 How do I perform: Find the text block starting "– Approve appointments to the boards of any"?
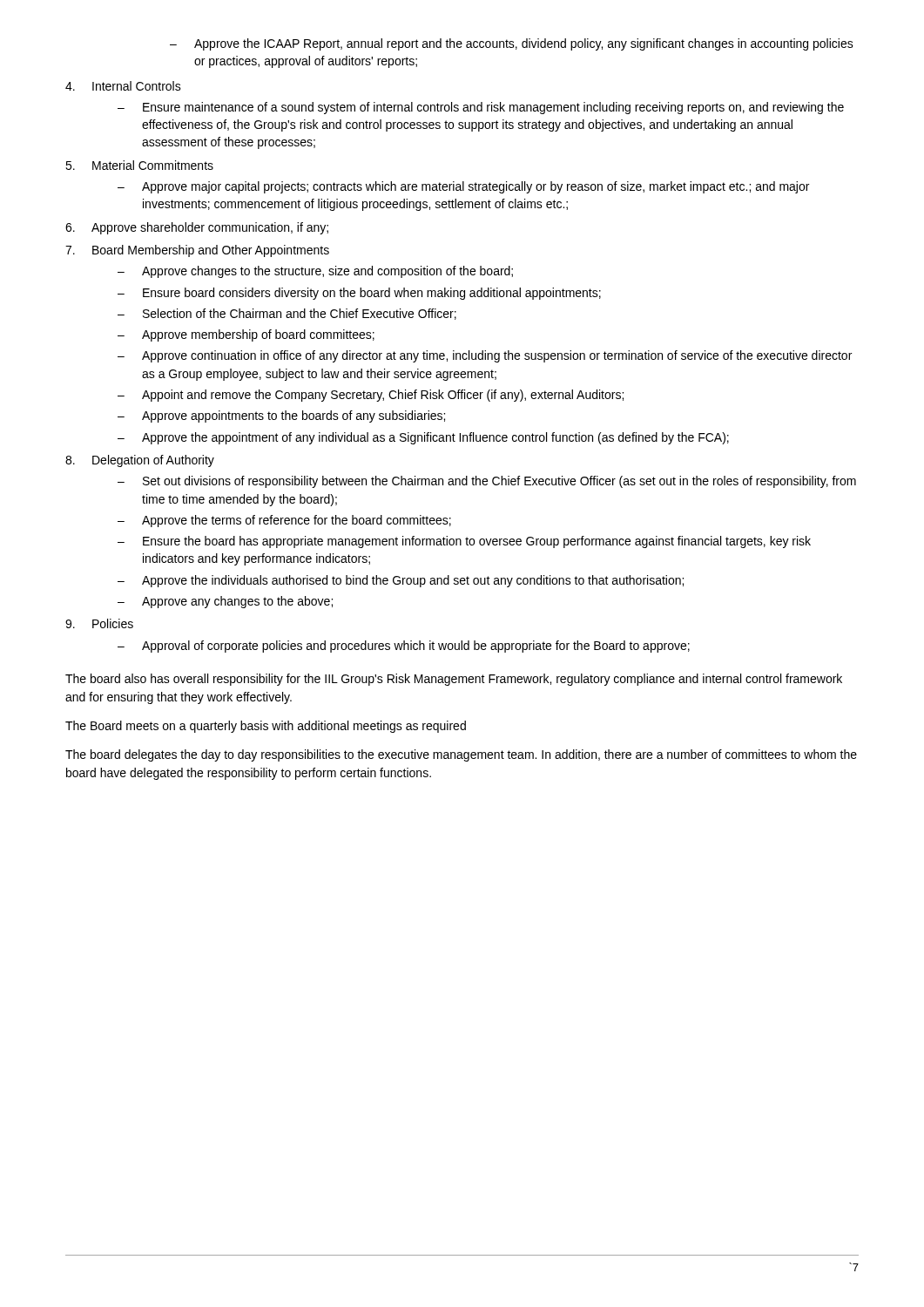click(281, 416)
